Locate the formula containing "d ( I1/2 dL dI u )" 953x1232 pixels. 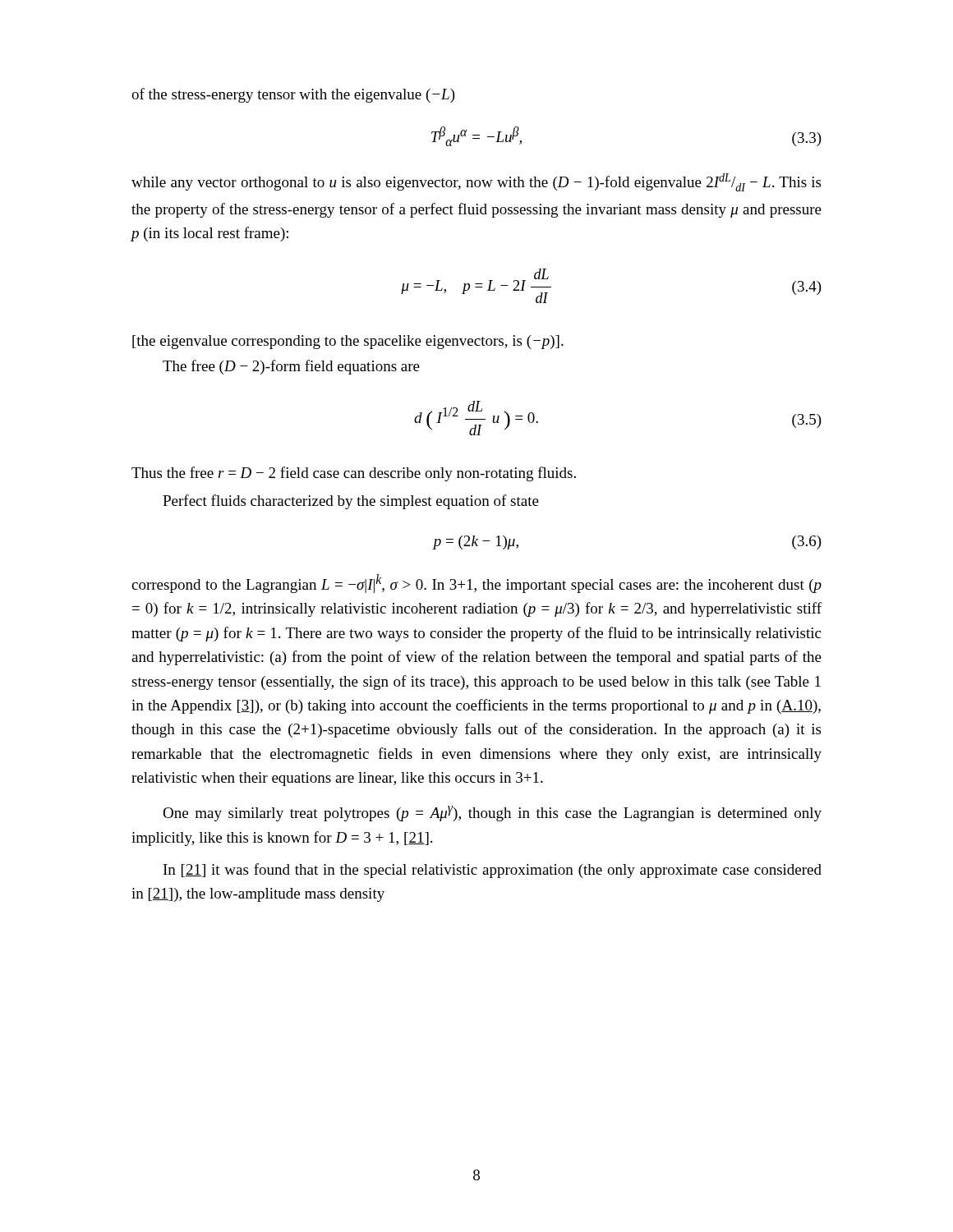click(475, 419)
